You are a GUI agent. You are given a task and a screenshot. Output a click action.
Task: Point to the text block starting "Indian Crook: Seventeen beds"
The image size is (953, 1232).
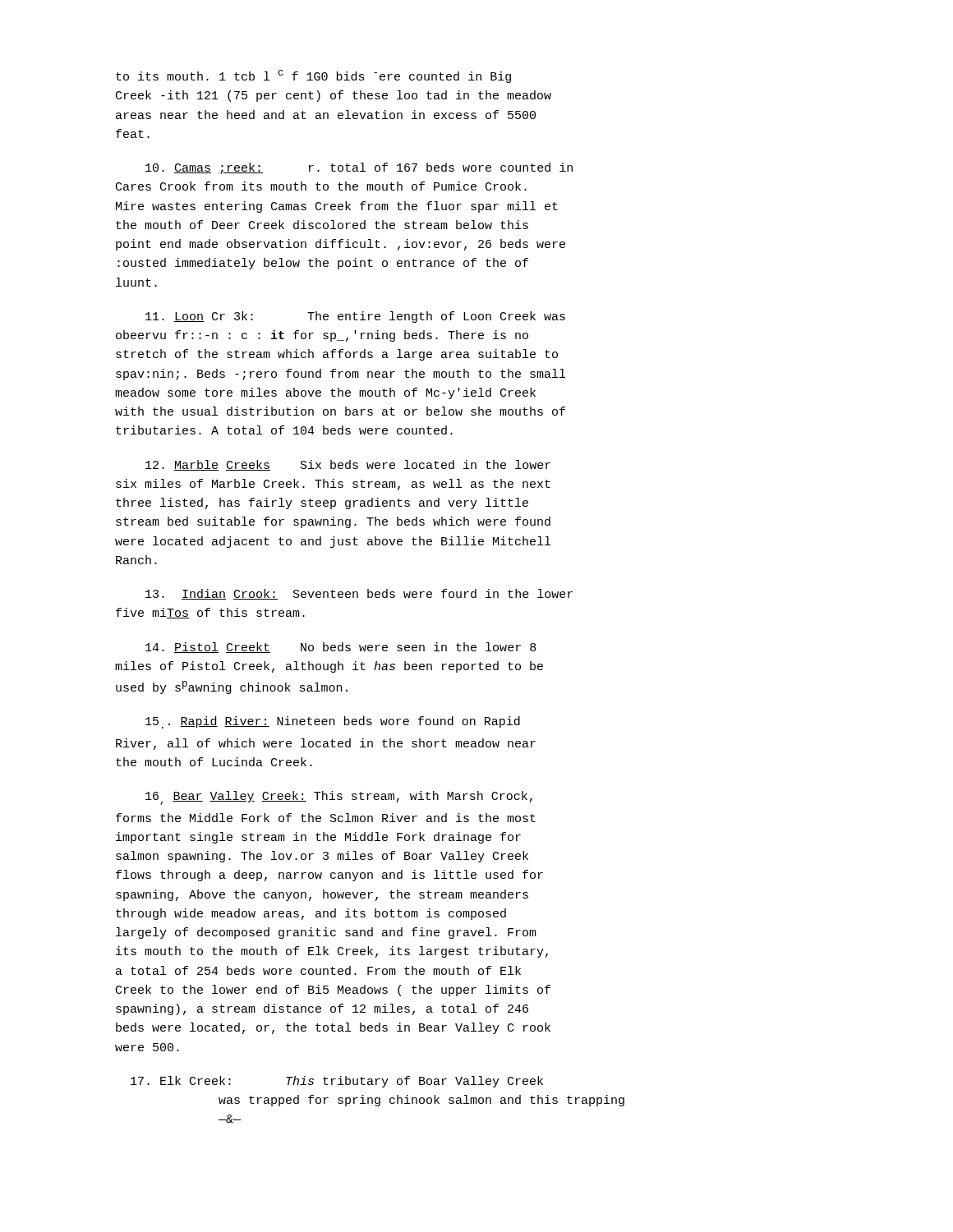[x=344, y=605]
